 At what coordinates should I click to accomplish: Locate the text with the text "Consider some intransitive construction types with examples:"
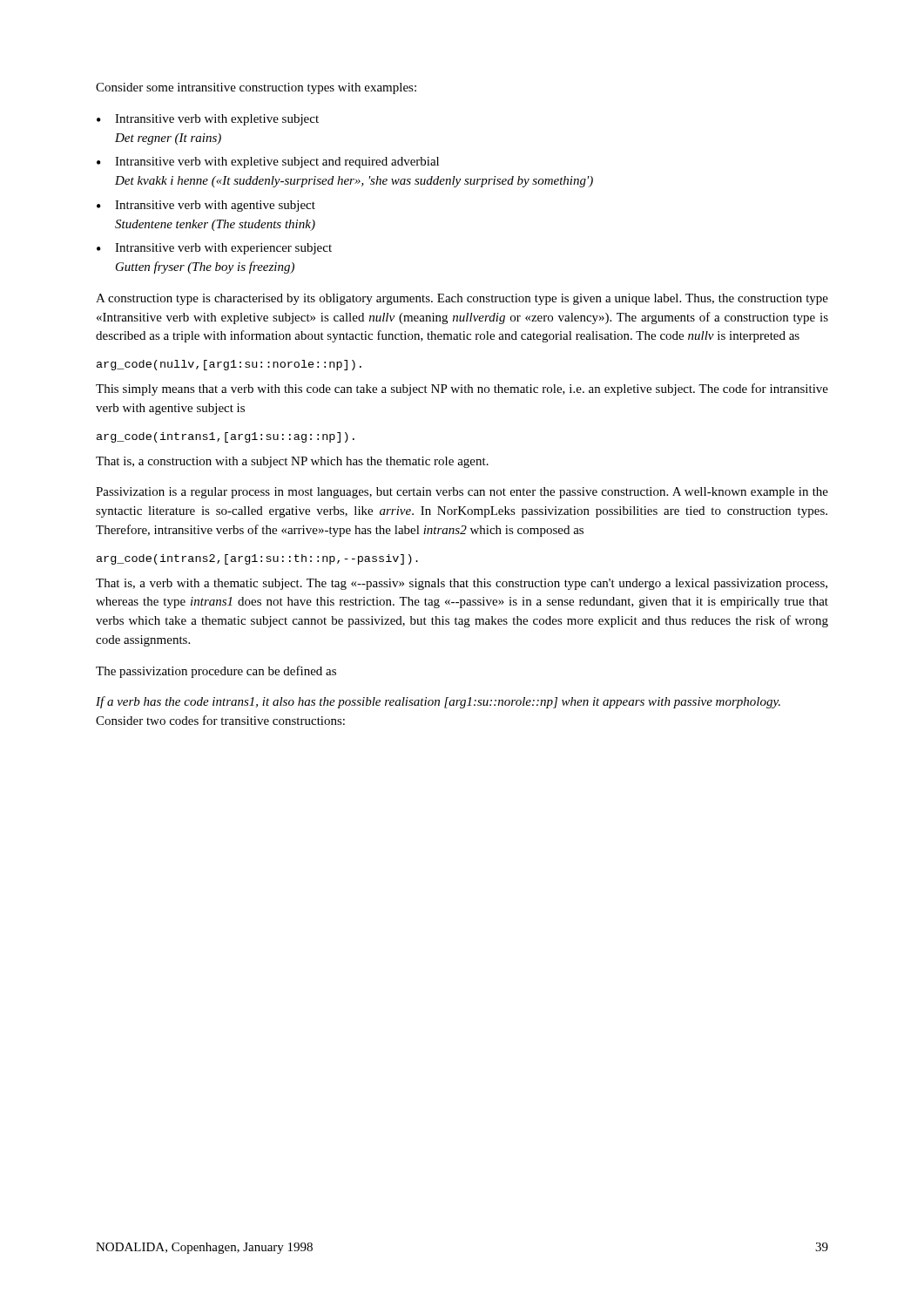pos(257,87)
